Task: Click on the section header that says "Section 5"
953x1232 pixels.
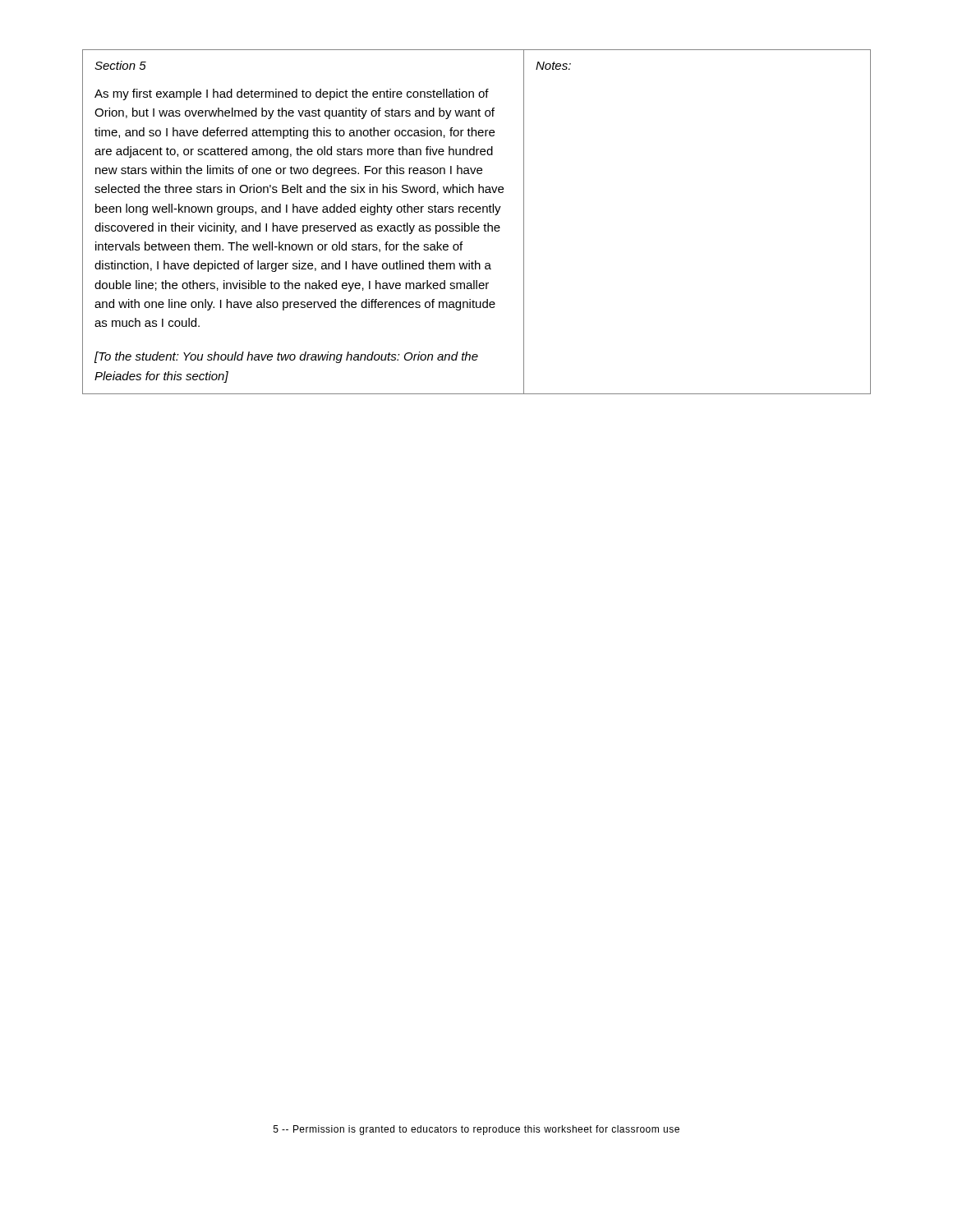Action: click(120, 65)
